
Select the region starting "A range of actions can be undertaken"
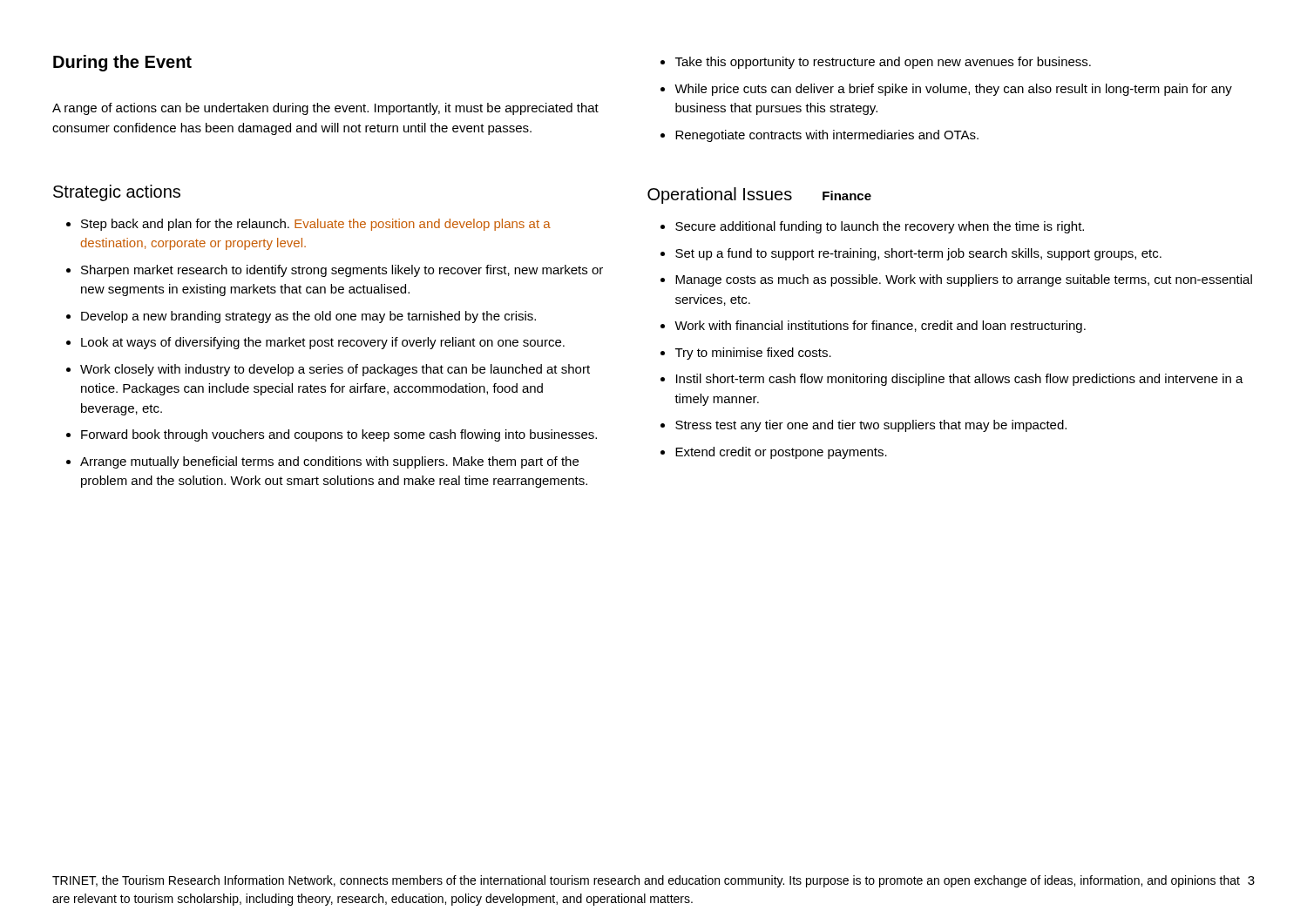coord(328,118)
